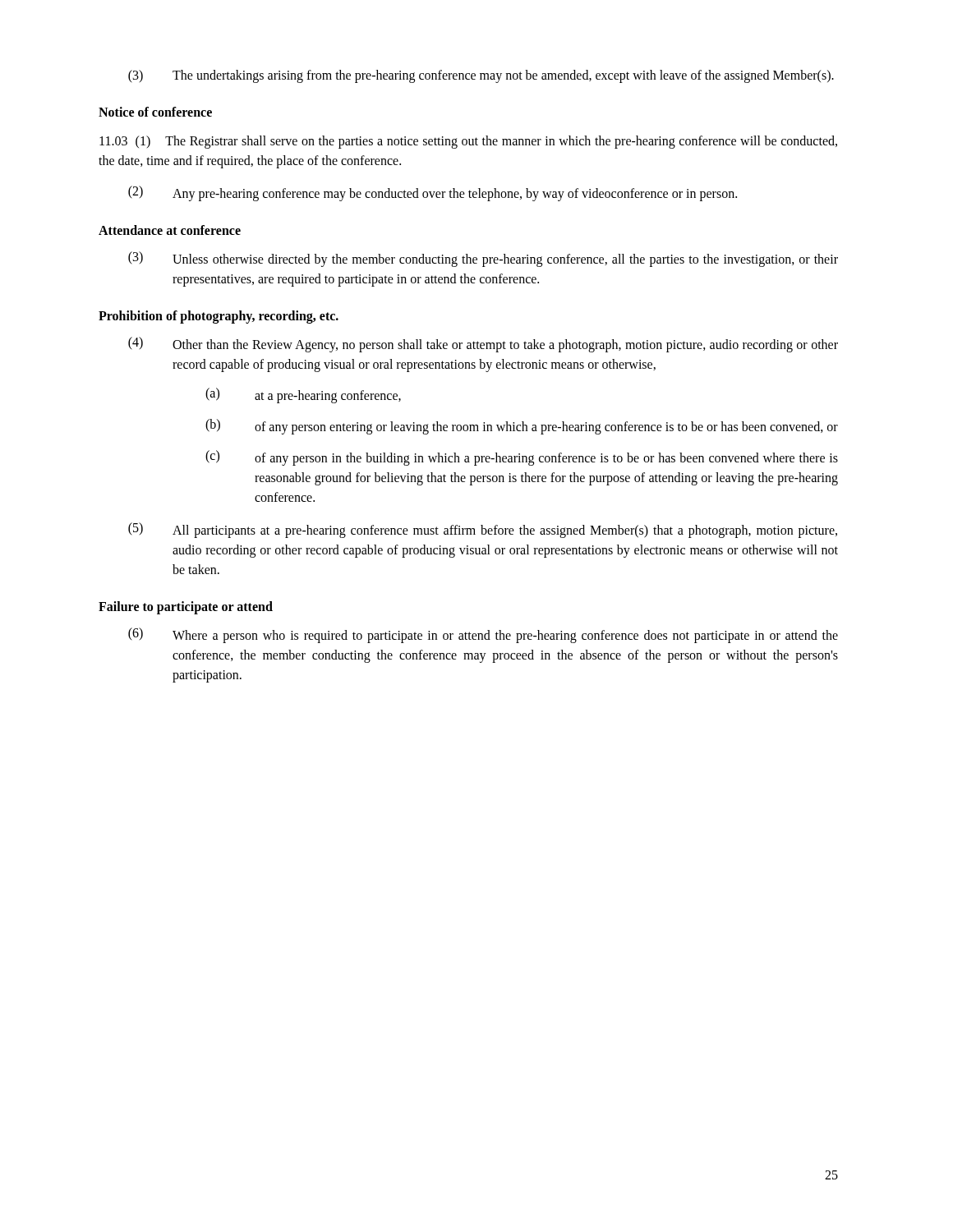Select the section header with the text "Prohibition of photography, recording,"
Screen dimensions: 1232x953
[x=219, y=316]
